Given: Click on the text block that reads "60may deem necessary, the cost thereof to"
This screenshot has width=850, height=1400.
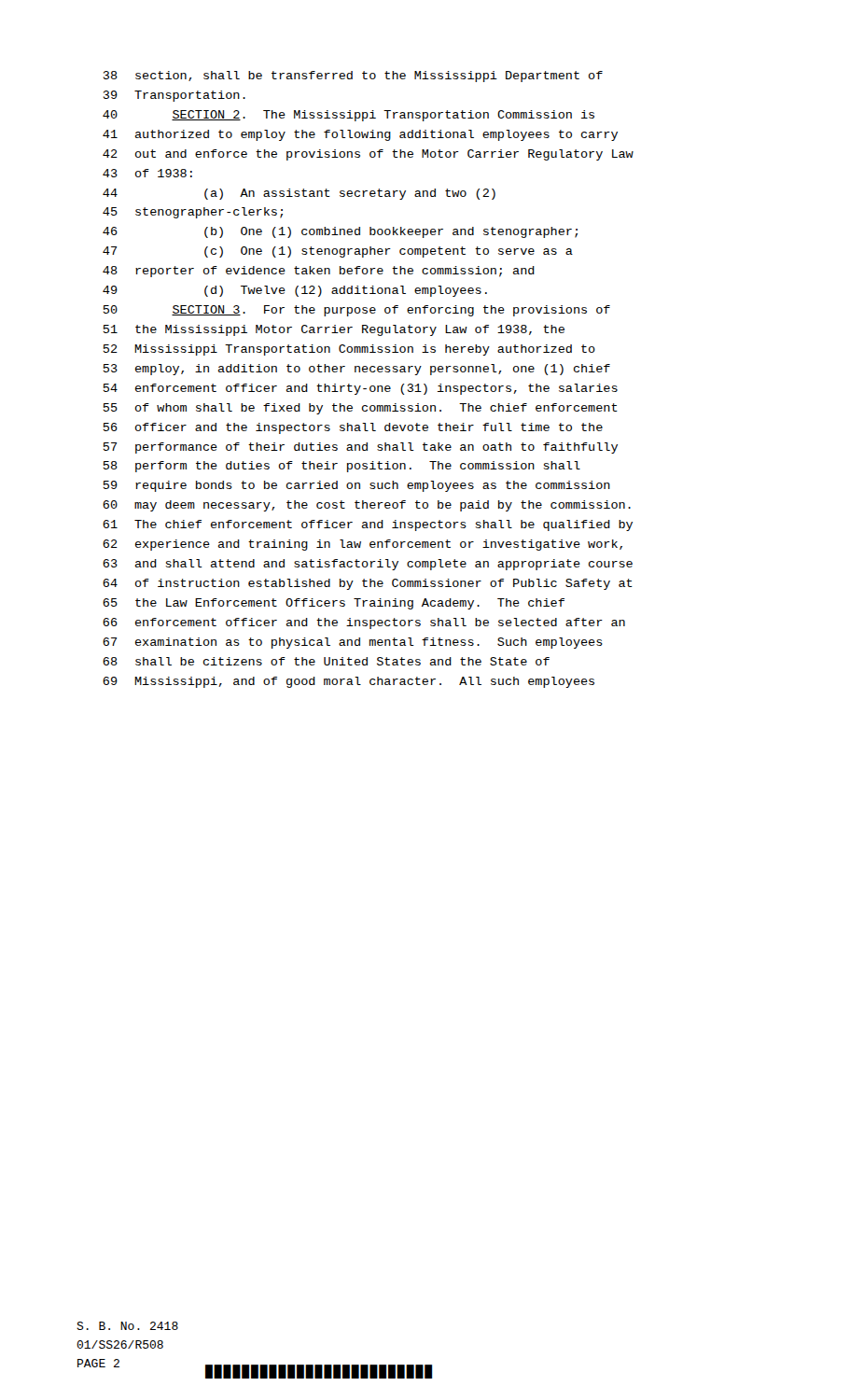Looking at the screenshot, I should (x=428, y=507).
